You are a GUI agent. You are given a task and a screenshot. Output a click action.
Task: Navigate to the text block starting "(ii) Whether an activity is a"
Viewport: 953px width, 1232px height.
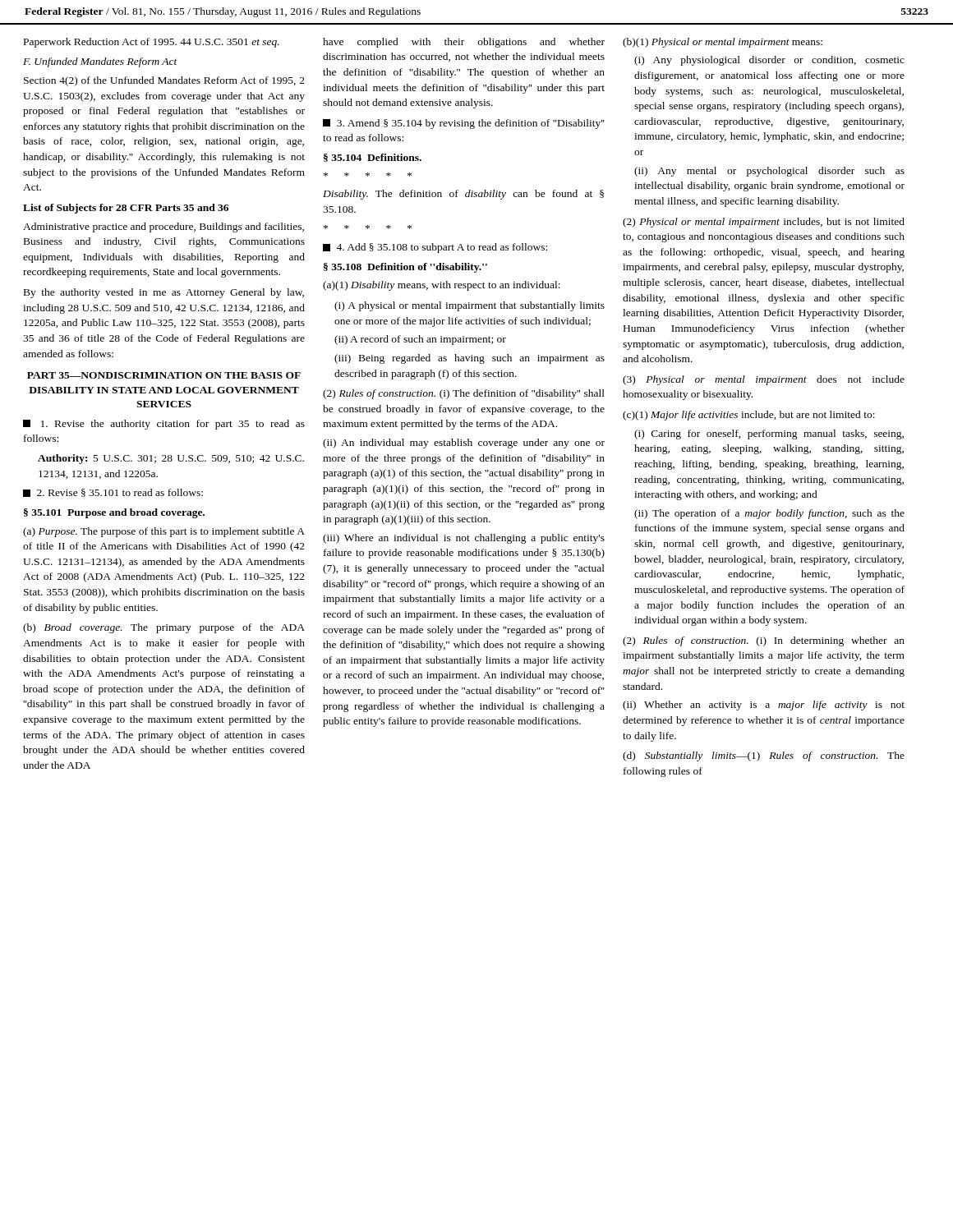pyautogui.click(x=764, y=720)
